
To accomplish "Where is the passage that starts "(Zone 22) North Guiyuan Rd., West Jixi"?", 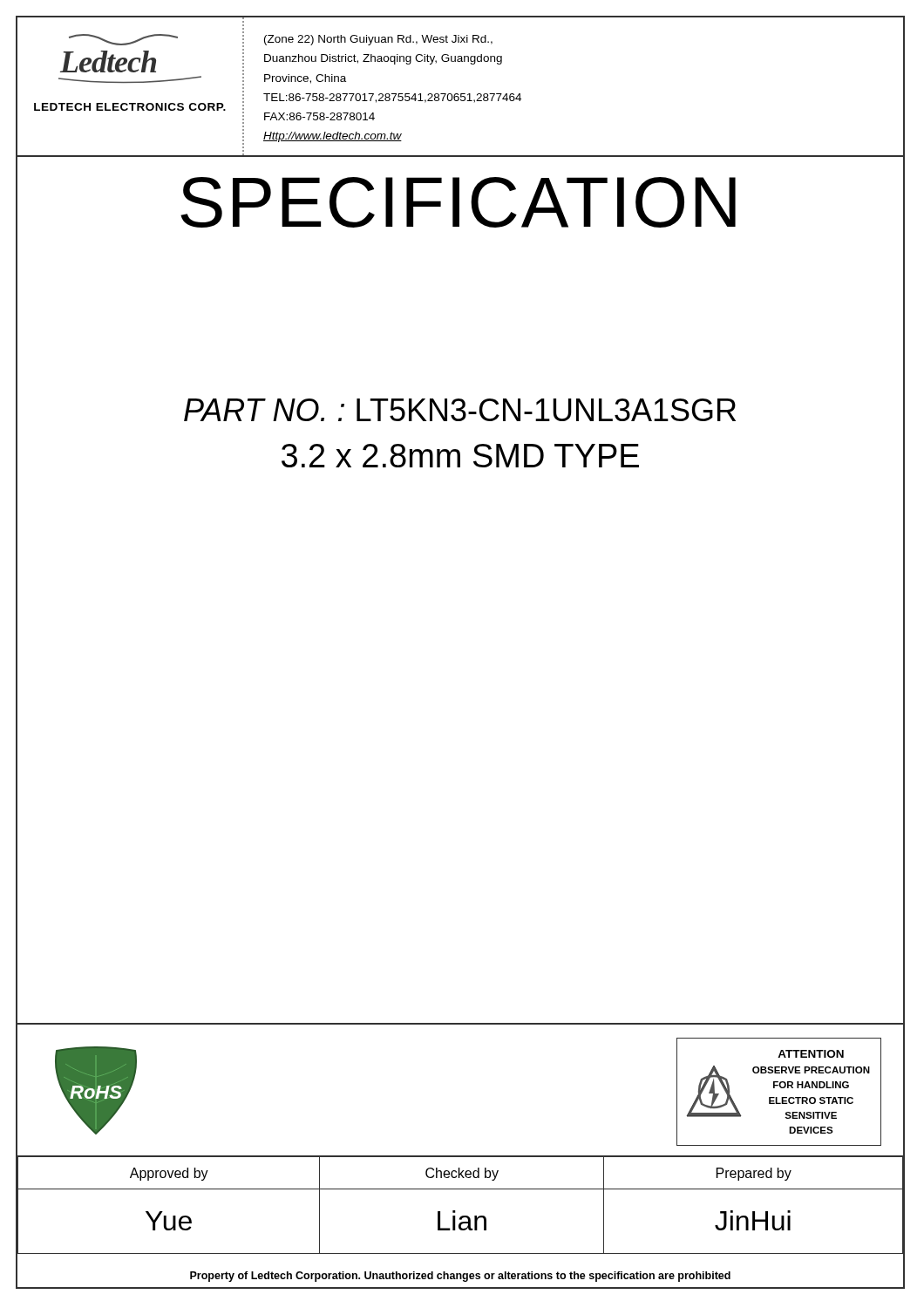I will 393,87.
